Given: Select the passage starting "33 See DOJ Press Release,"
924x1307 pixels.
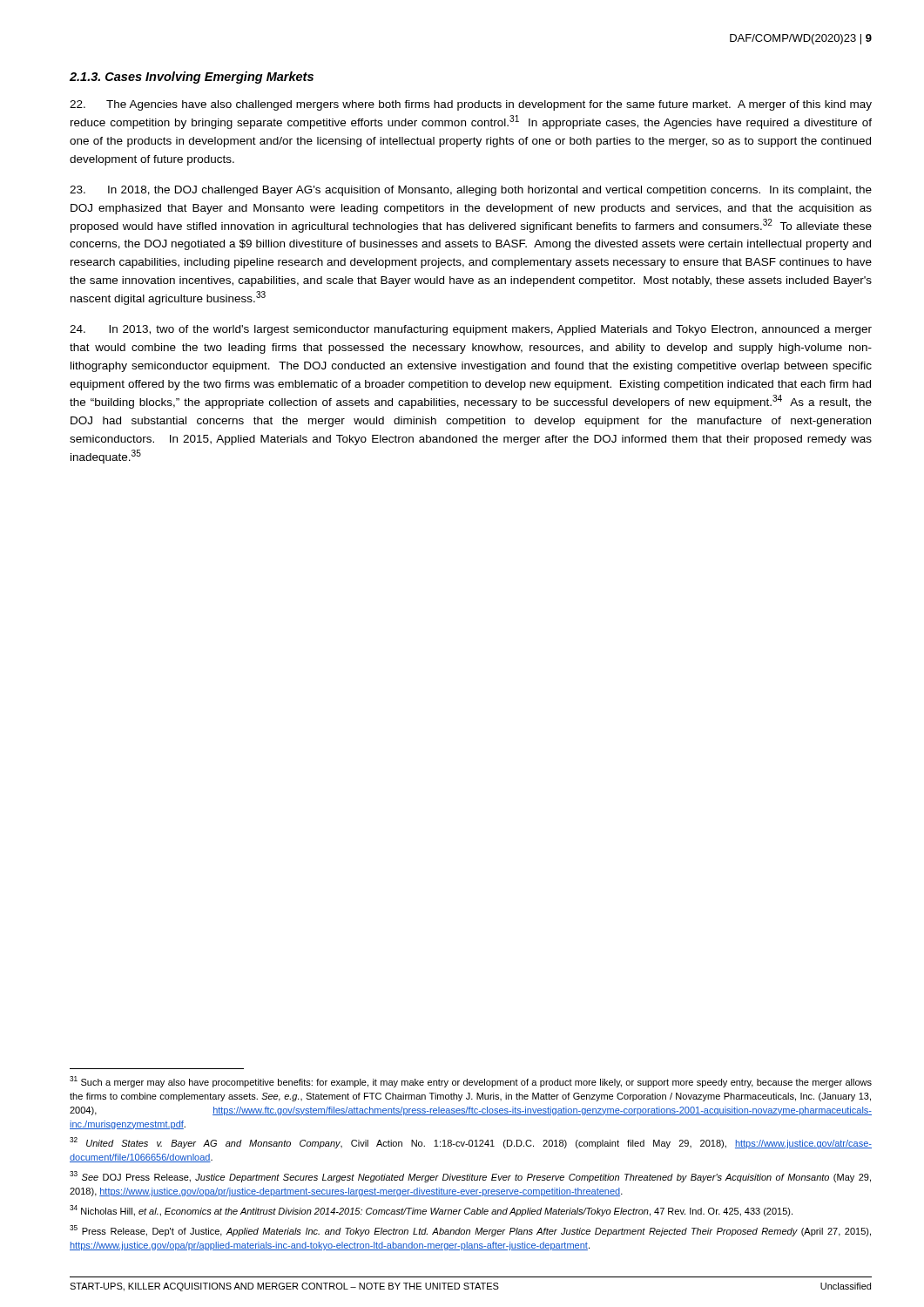Looking at the screenshot, I should [471, 1184].
